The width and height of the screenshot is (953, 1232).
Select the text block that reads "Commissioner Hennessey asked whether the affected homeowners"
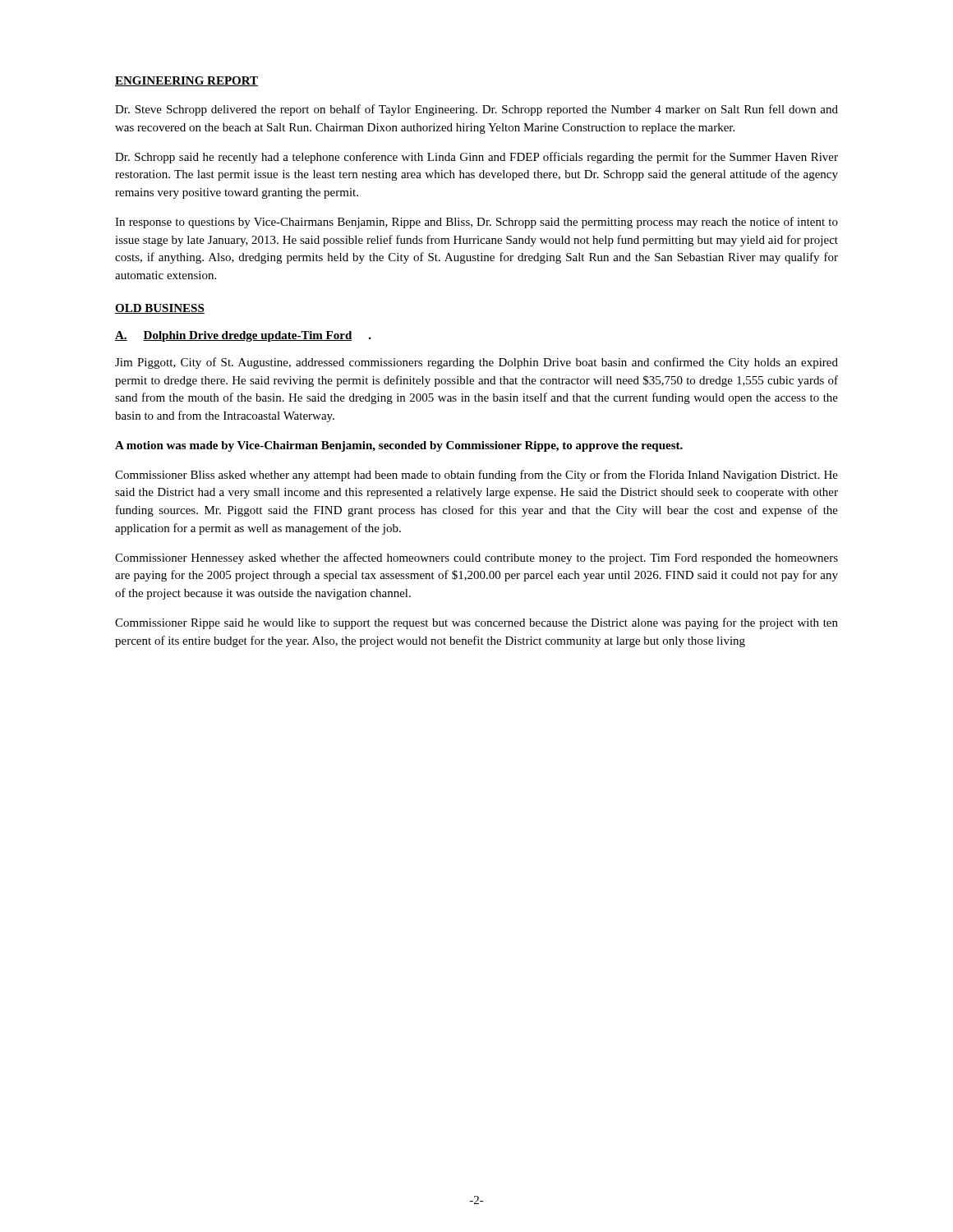click(x=476, y=576)
